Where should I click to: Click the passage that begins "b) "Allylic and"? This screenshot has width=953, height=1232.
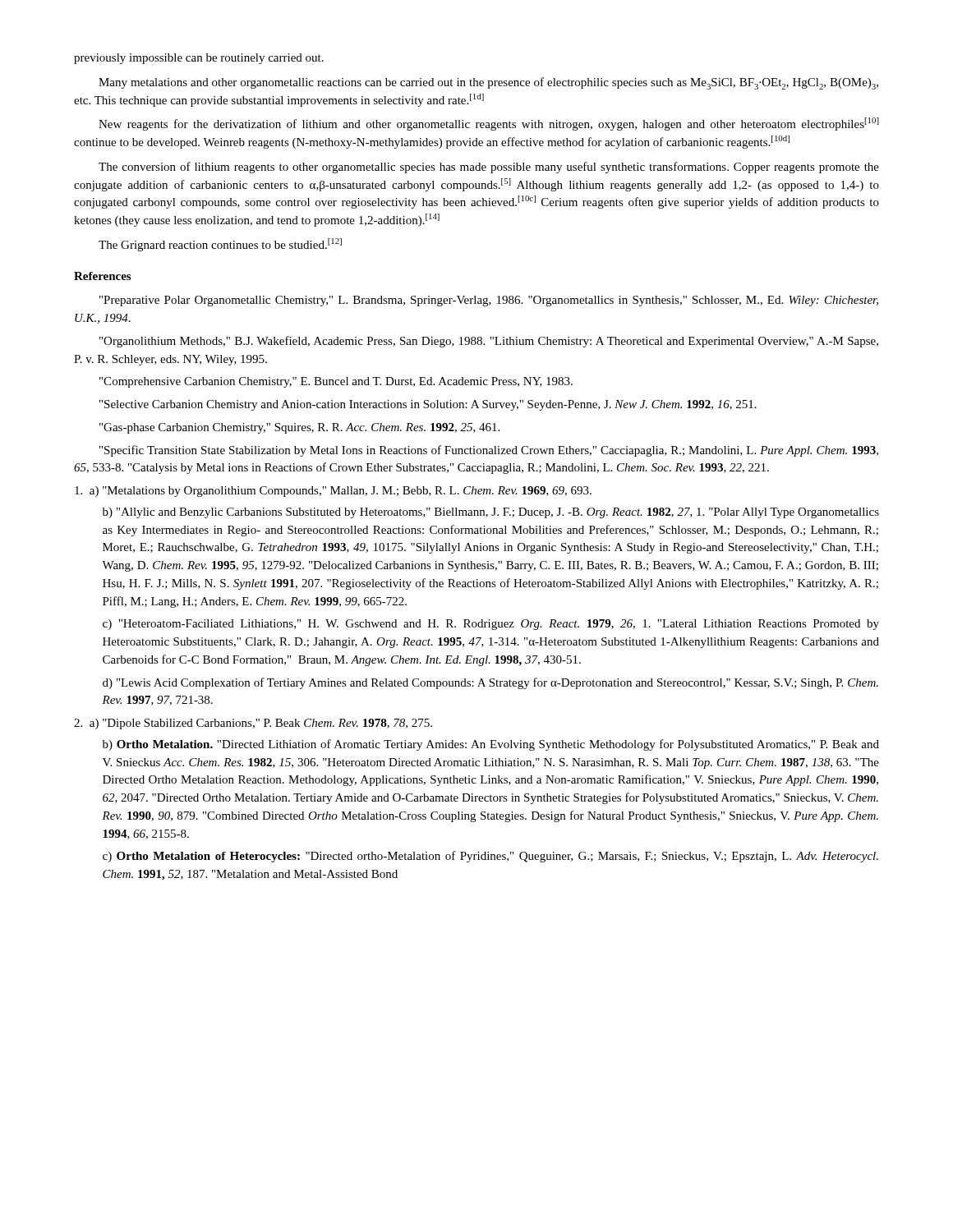[491, 556]
